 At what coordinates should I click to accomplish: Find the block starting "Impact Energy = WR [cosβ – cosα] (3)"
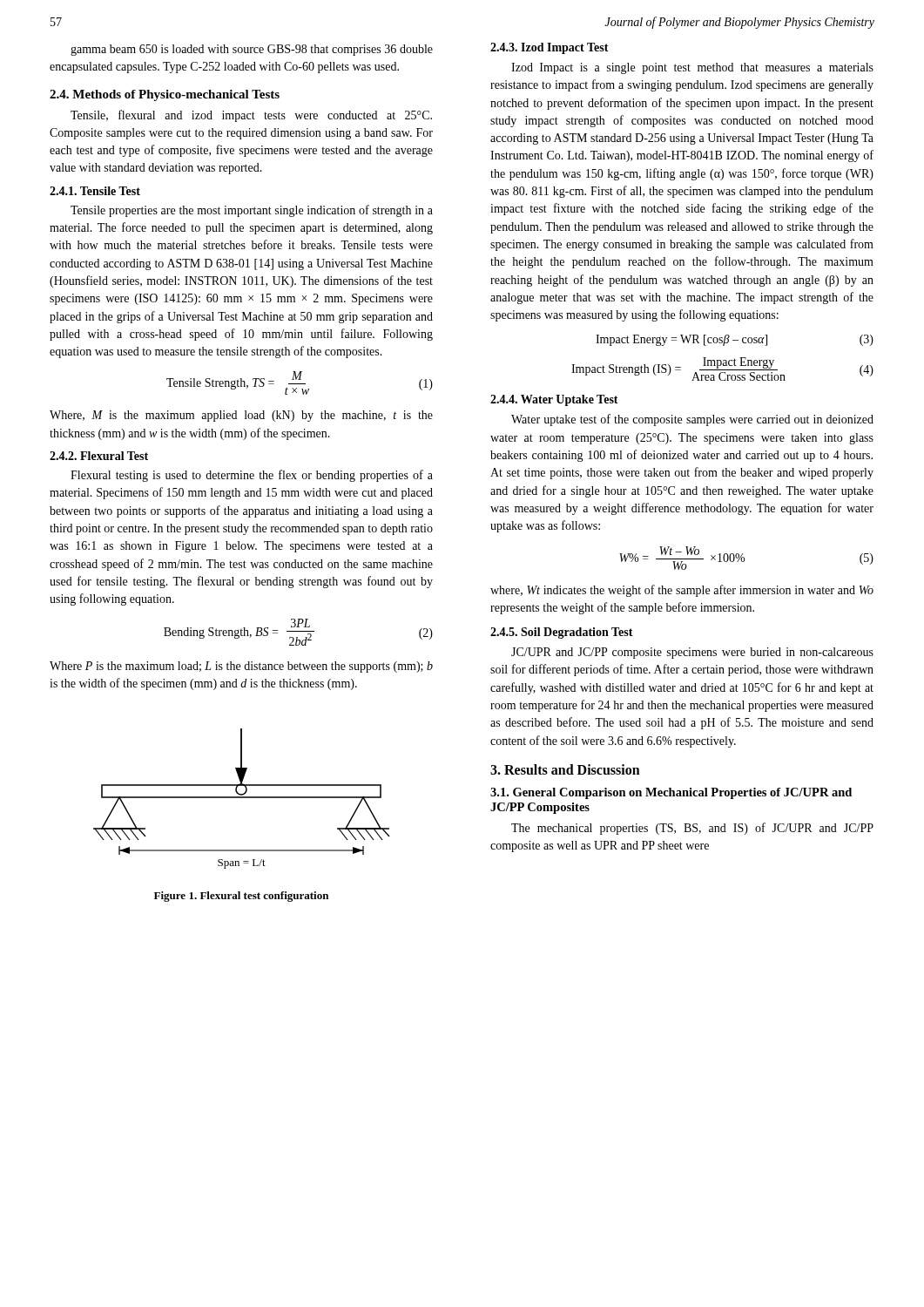click(735, 340)
